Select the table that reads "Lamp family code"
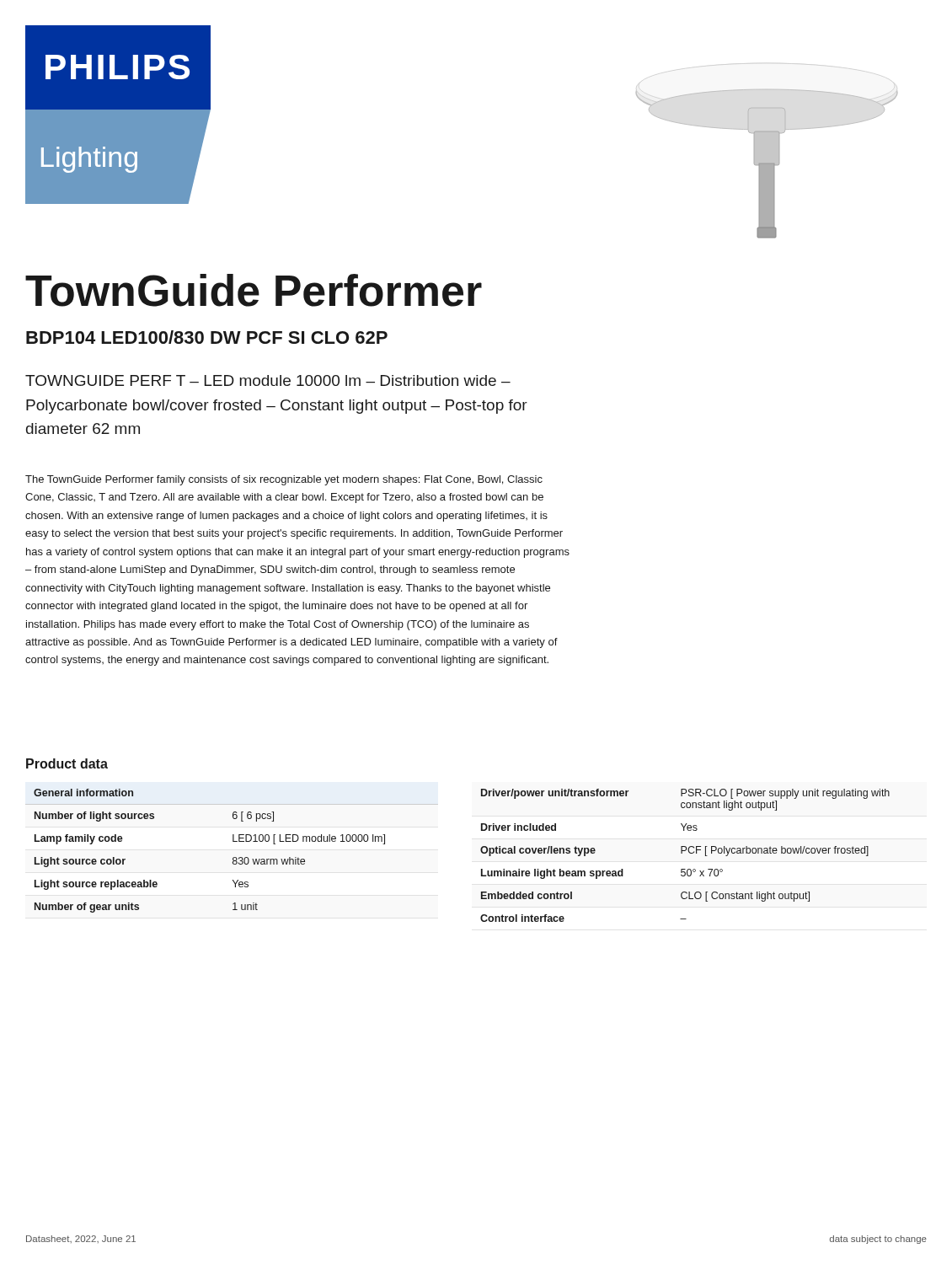This screenshot has height=1264, width=952. pyautogui.click(x=232, y=850)
